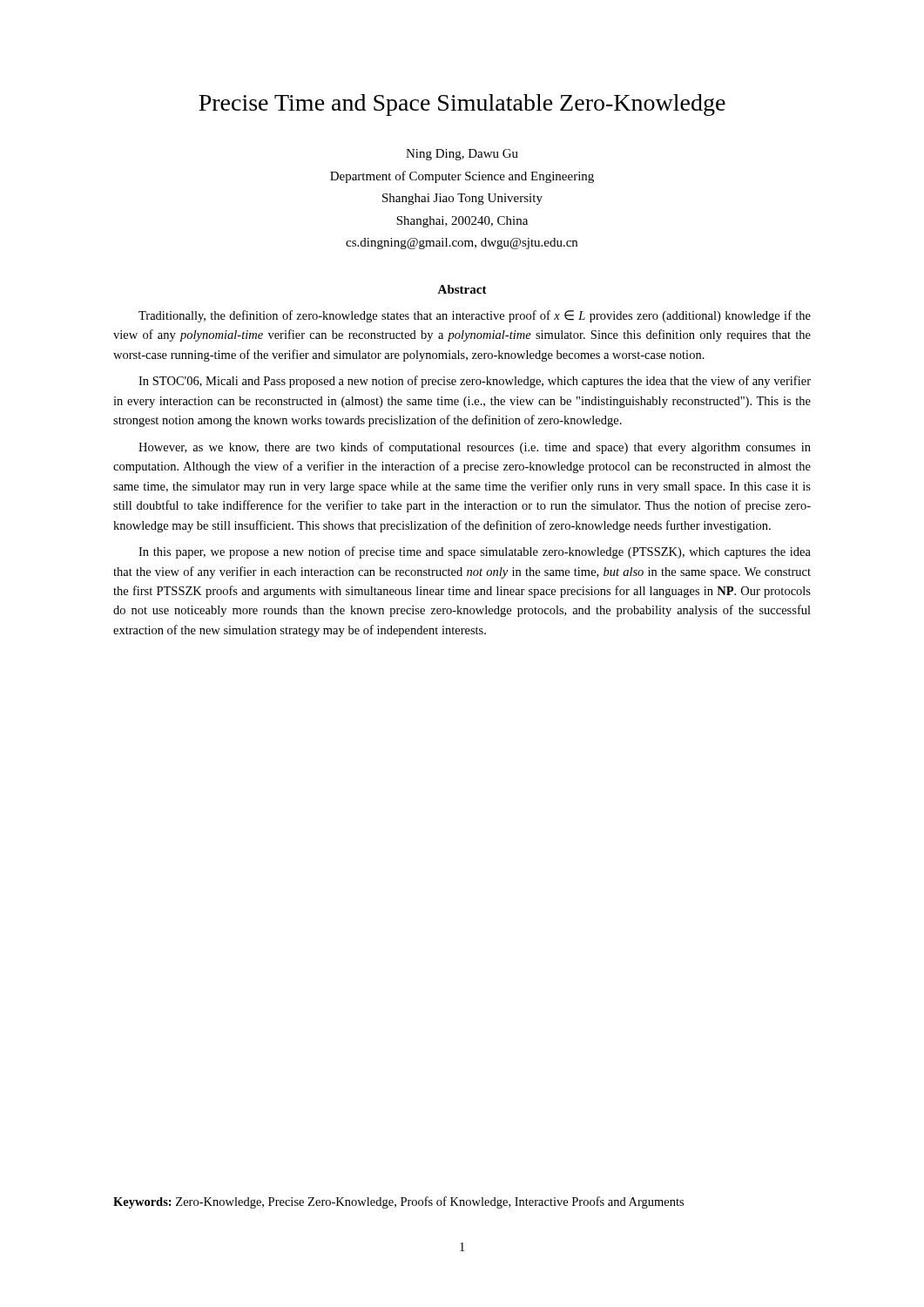Locate a section header
The height and width of the screenshot is (1307, 924).
462,289
